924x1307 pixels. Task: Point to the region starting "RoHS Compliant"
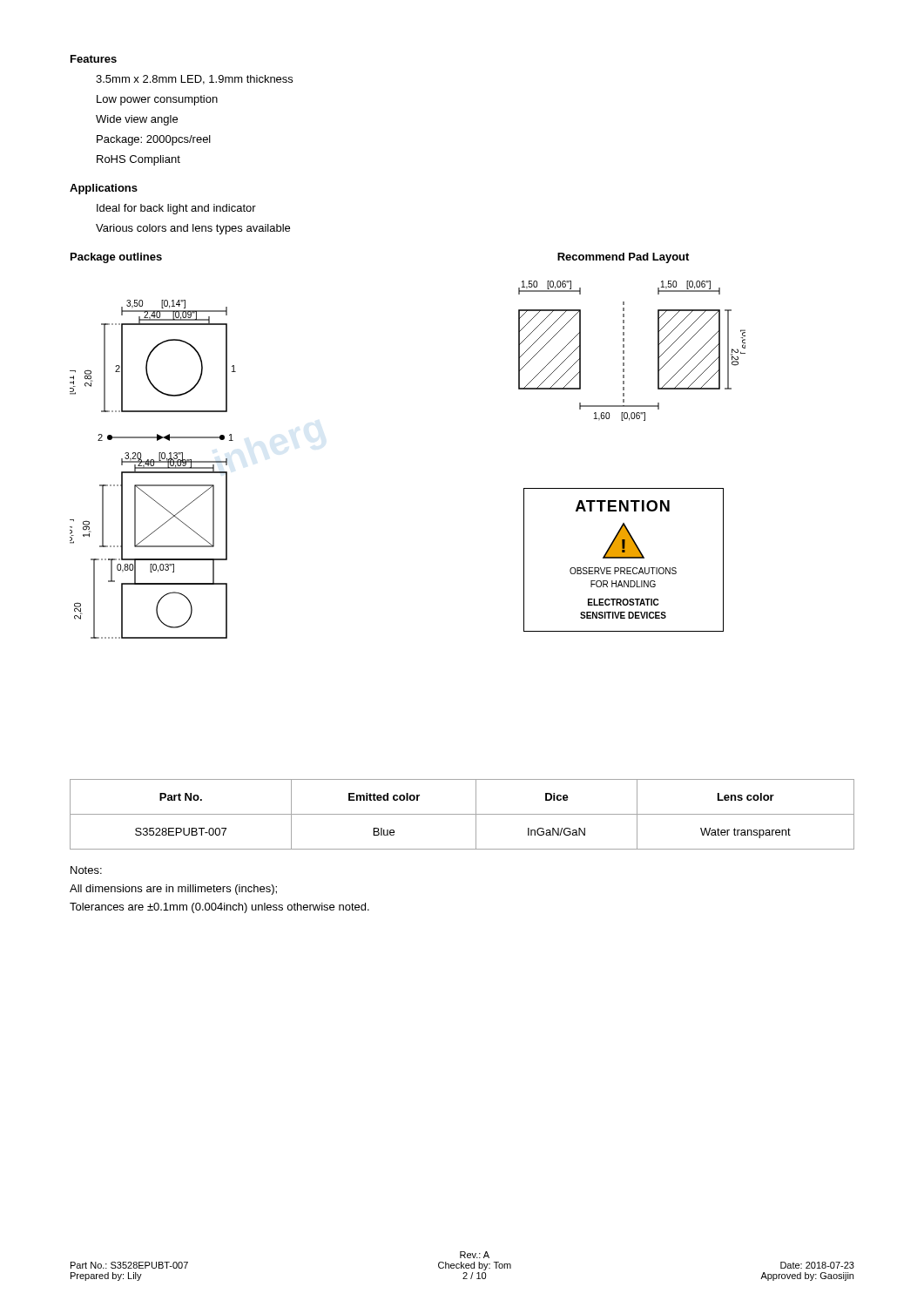(138, 159)
